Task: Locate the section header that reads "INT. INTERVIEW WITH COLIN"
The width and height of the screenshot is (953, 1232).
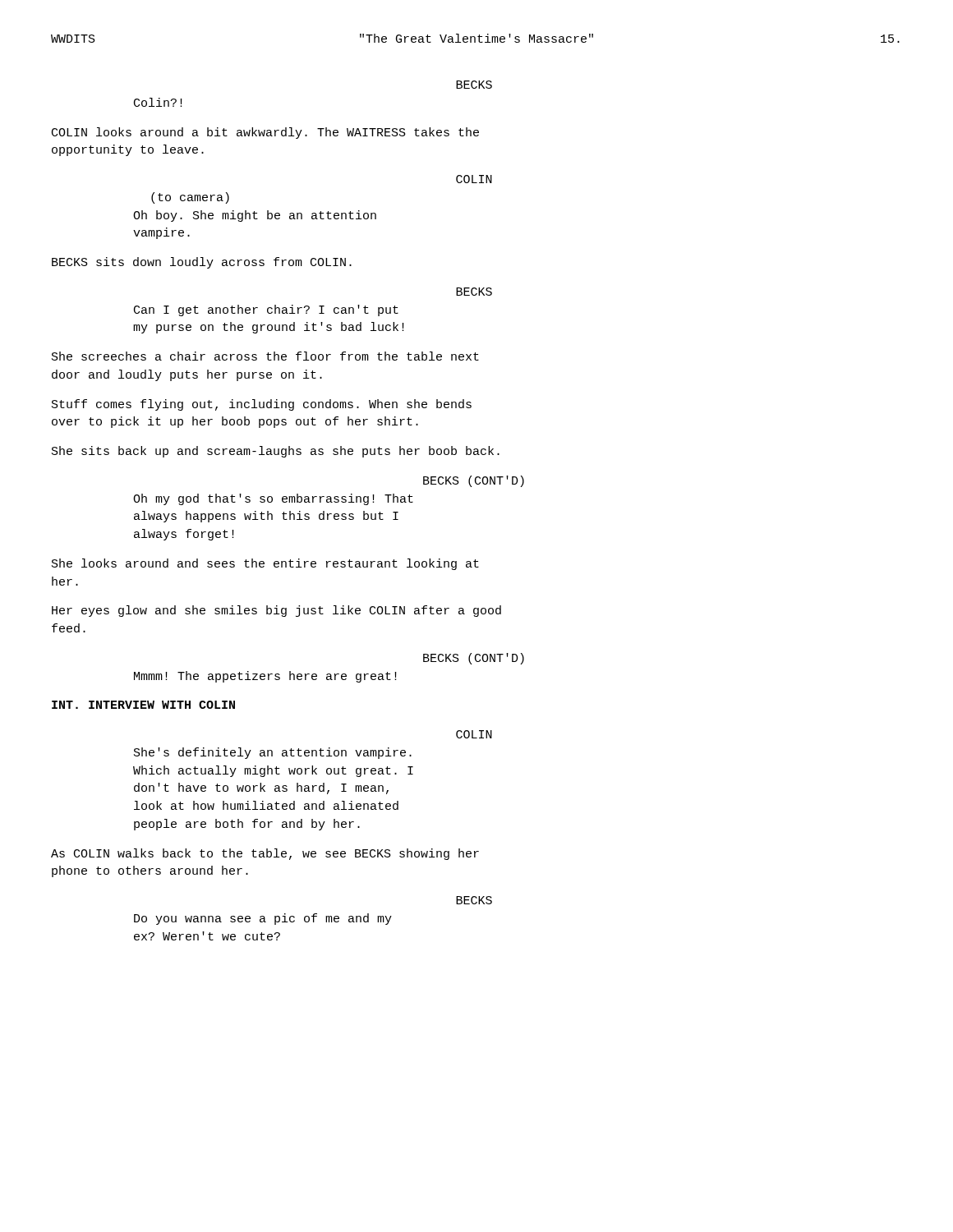Action: point(143,706)
